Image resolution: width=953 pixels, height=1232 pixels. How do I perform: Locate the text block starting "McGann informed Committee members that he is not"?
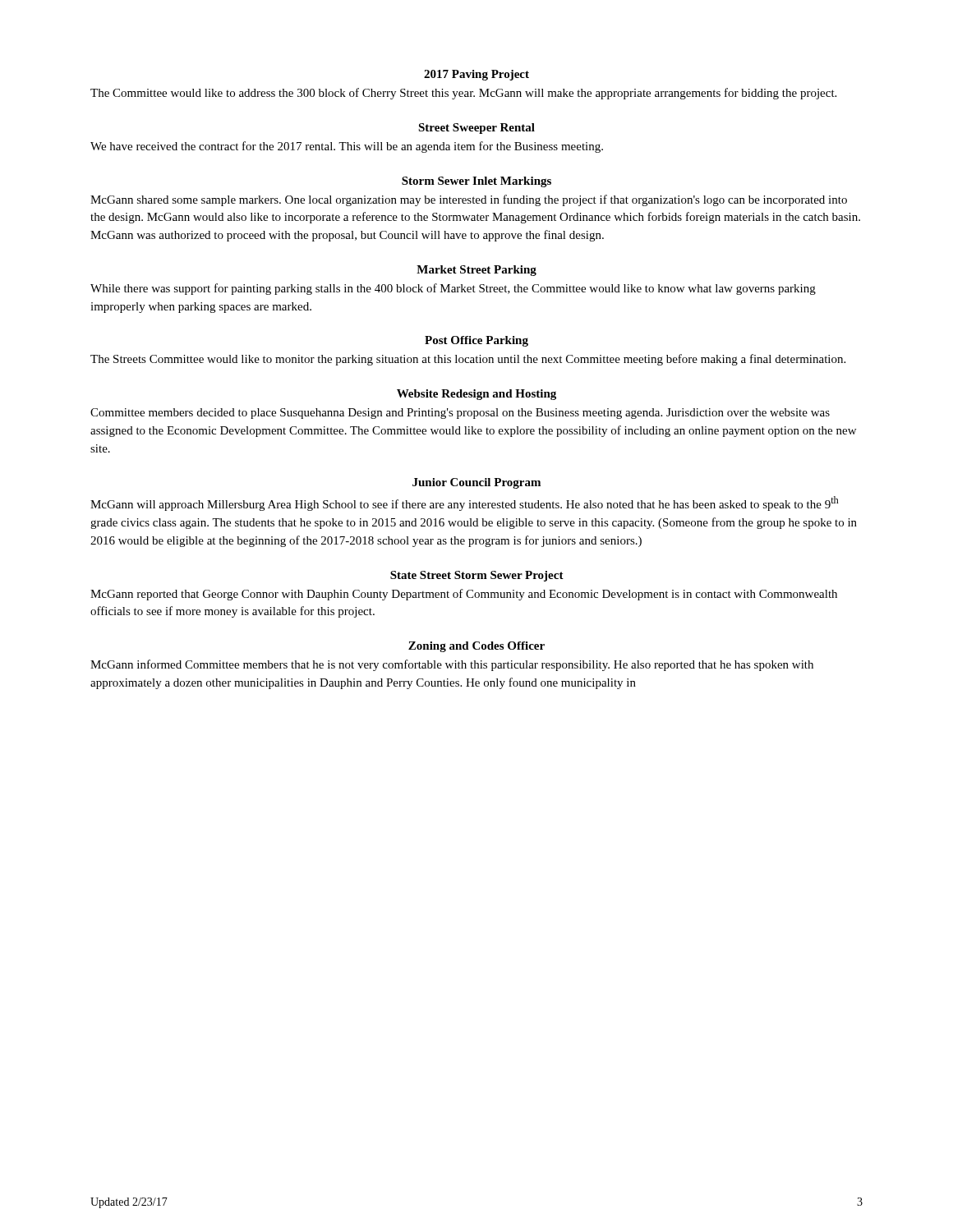(x=452, y=673)
